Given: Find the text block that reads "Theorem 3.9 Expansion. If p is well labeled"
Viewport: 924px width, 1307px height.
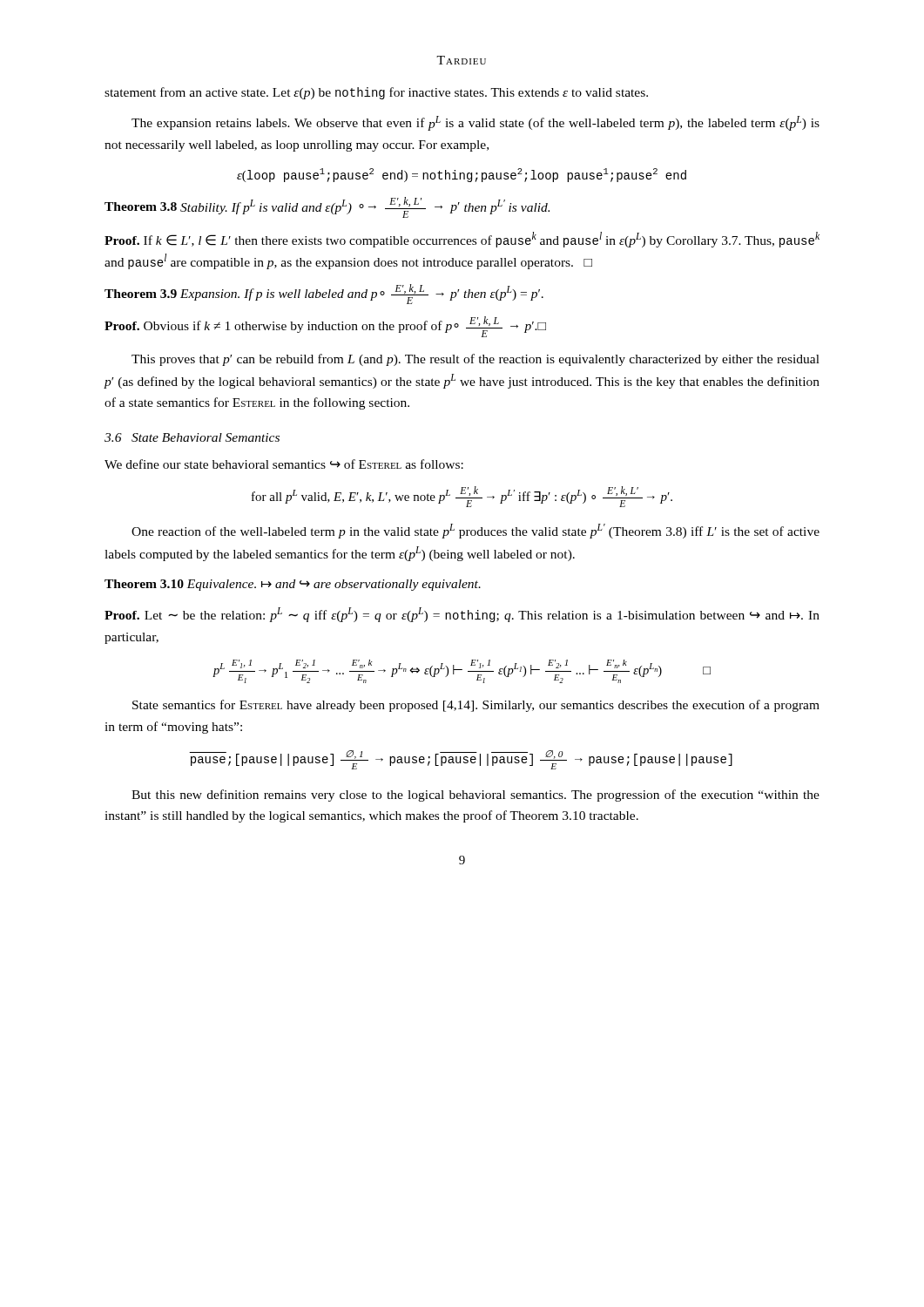Looking at the screenshot, I should [324, 295].
